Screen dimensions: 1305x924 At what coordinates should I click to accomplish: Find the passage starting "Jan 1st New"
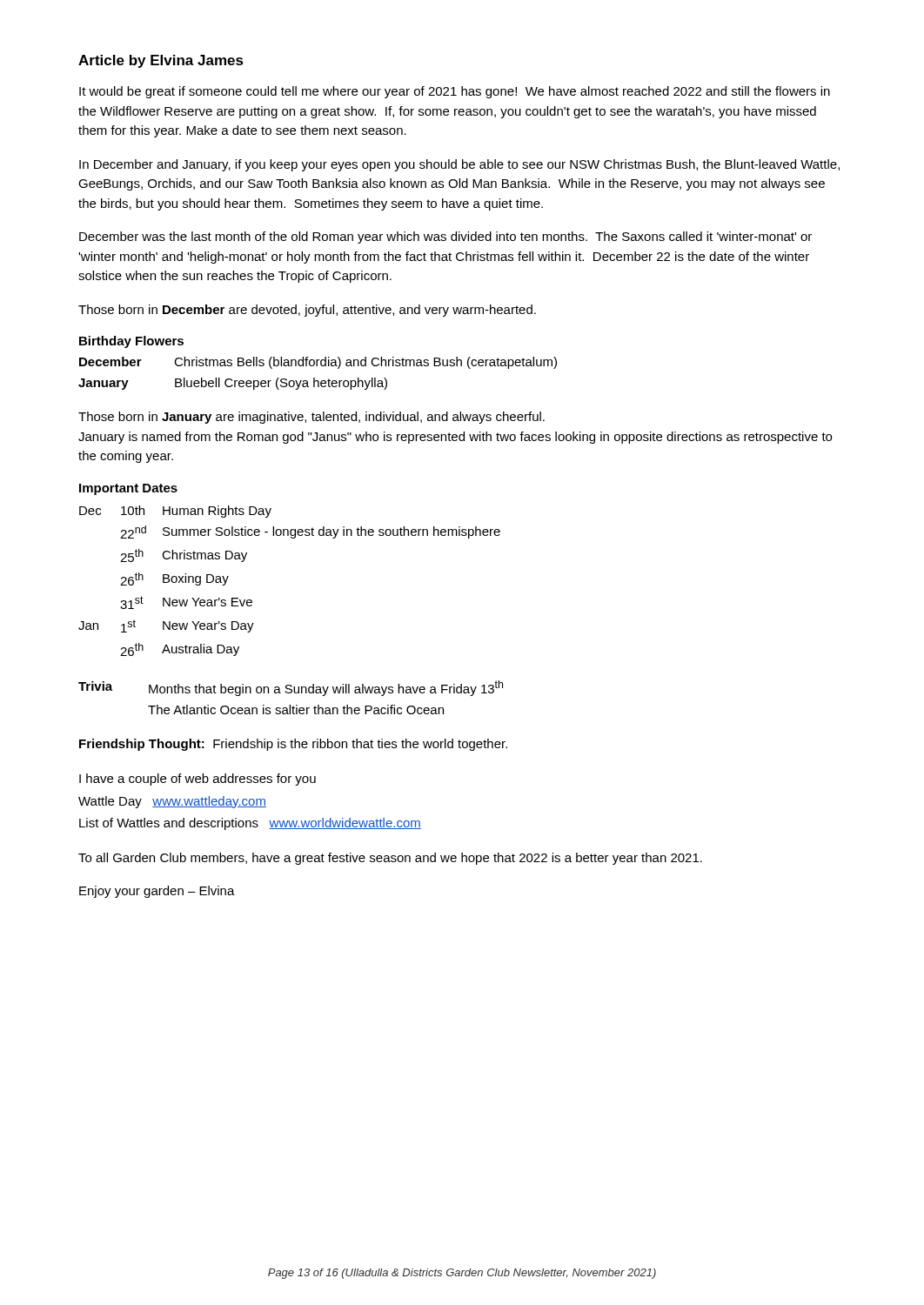tap(166, 626)
